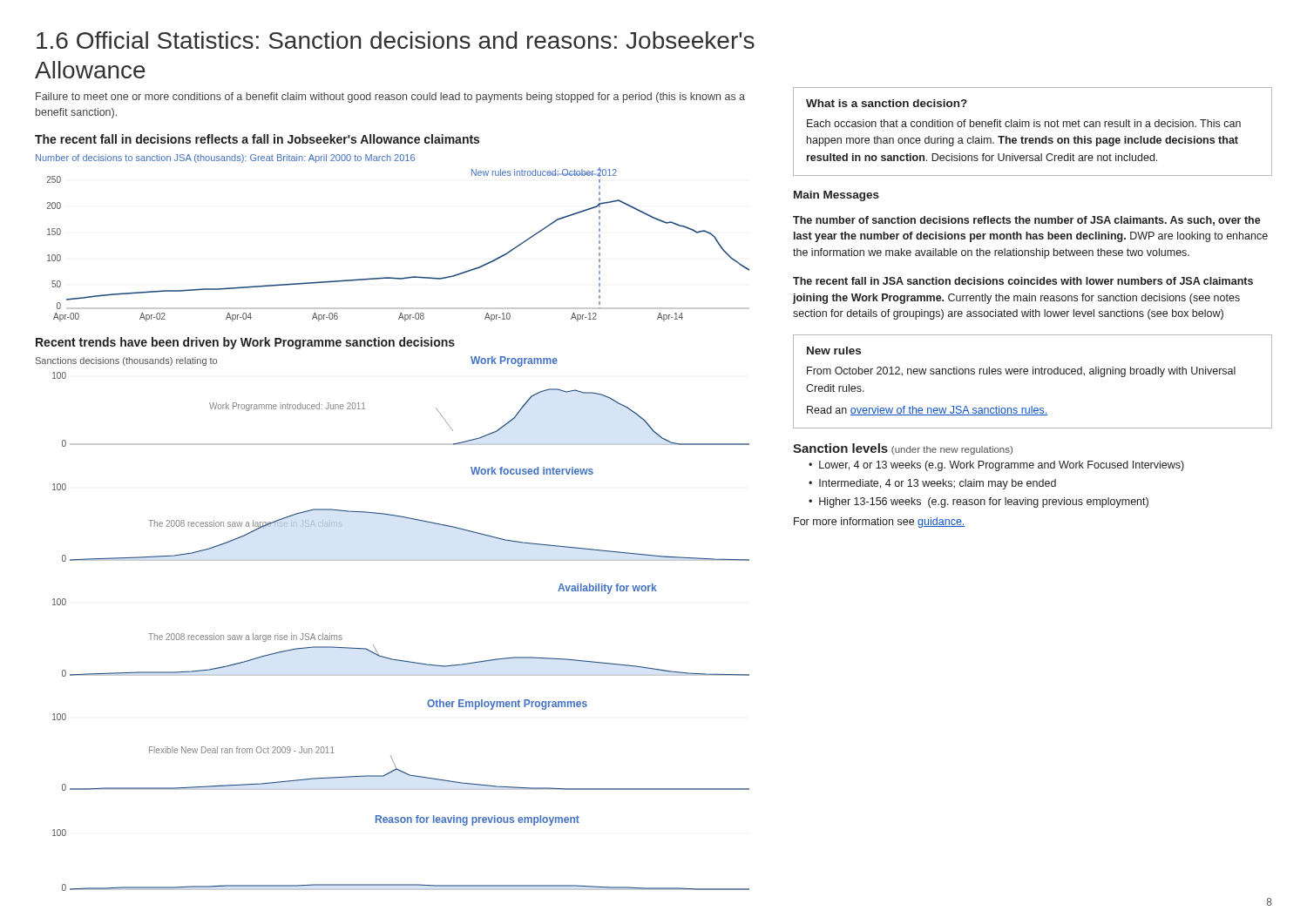Find the title containing "1.6 Official Statistics: Sanction decisions"
This screenshot has height=924, width=1307.
click(x=401, y=55)
